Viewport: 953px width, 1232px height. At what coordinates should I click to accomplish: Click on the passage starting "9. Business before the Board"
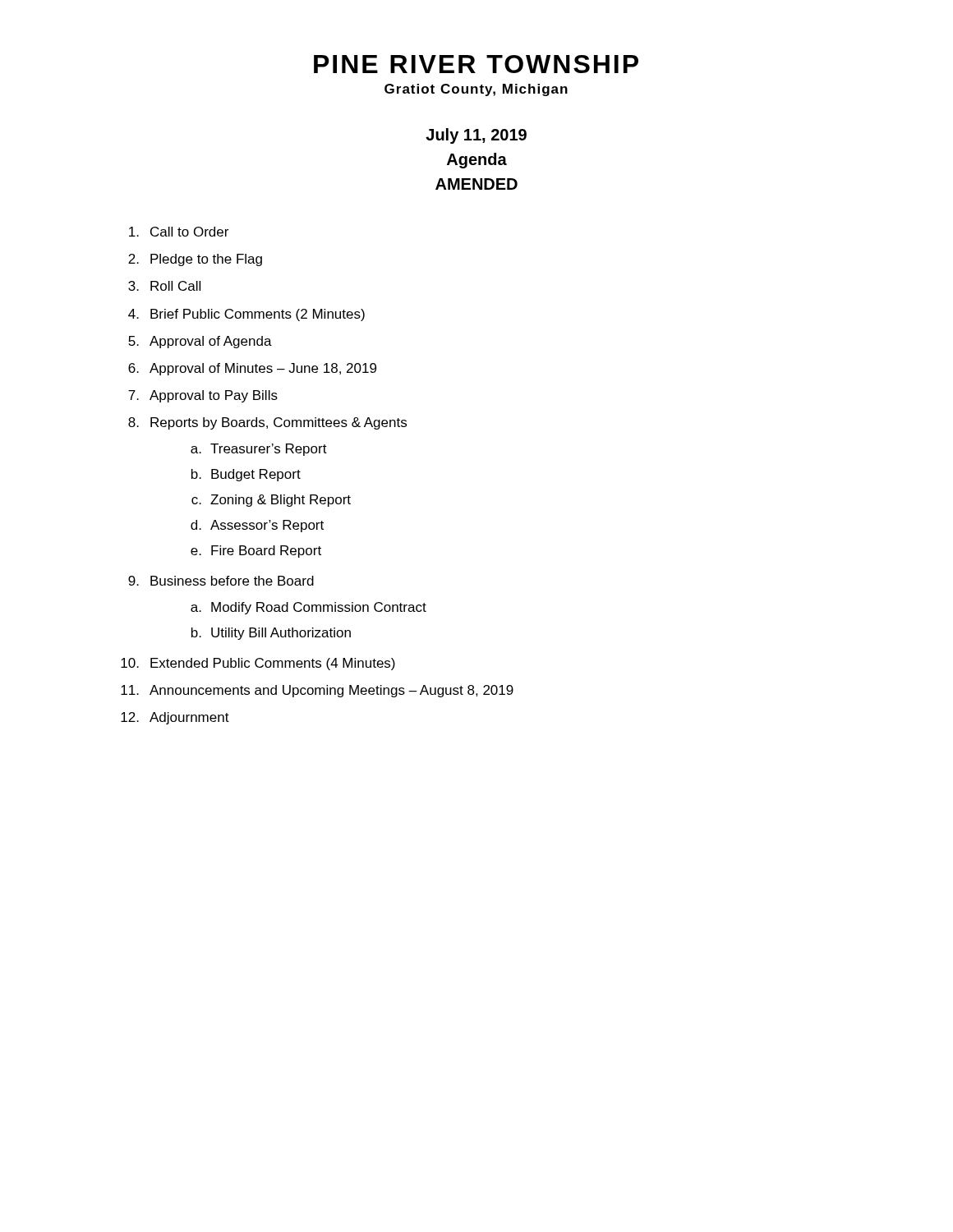[x=221, y=581]
